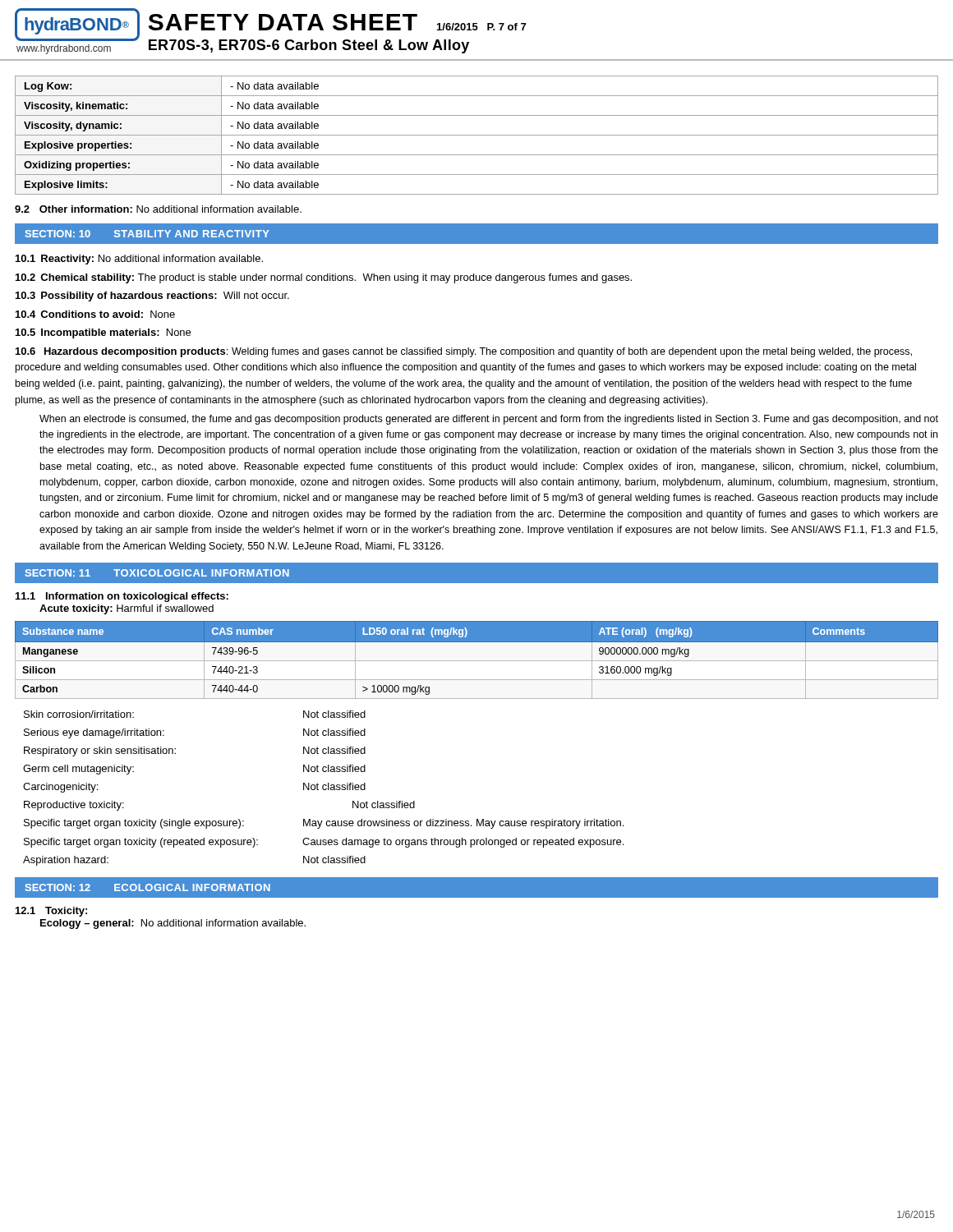Point to the text starting "10.6 Hazardous decomposition products:"
The height and width of the screenshot is (1232, 953).
(476, 449)
